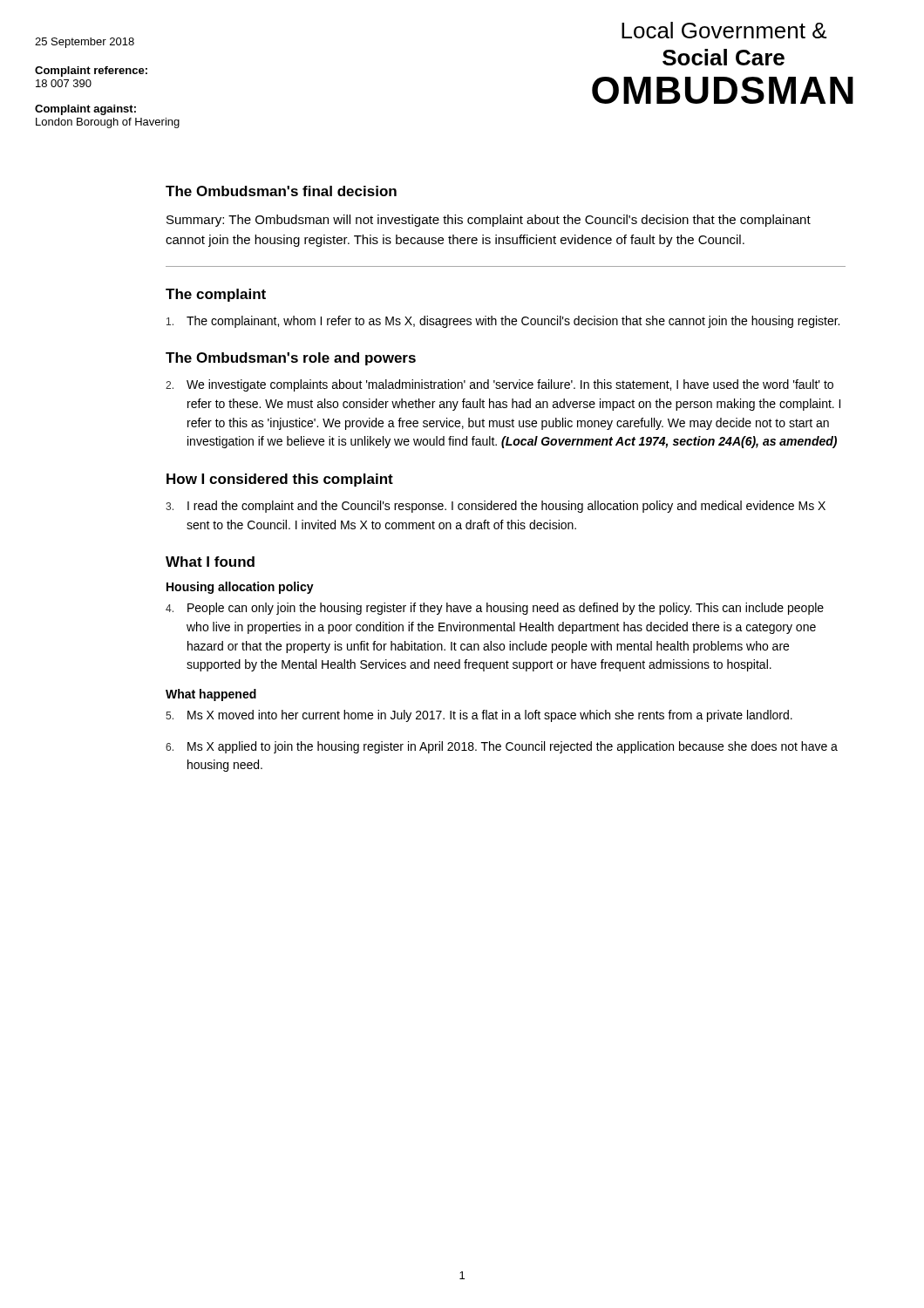Click on the text starting "The complaint"
The height and width of the screenshot is (1308, 924).
(x=216, y=294)
